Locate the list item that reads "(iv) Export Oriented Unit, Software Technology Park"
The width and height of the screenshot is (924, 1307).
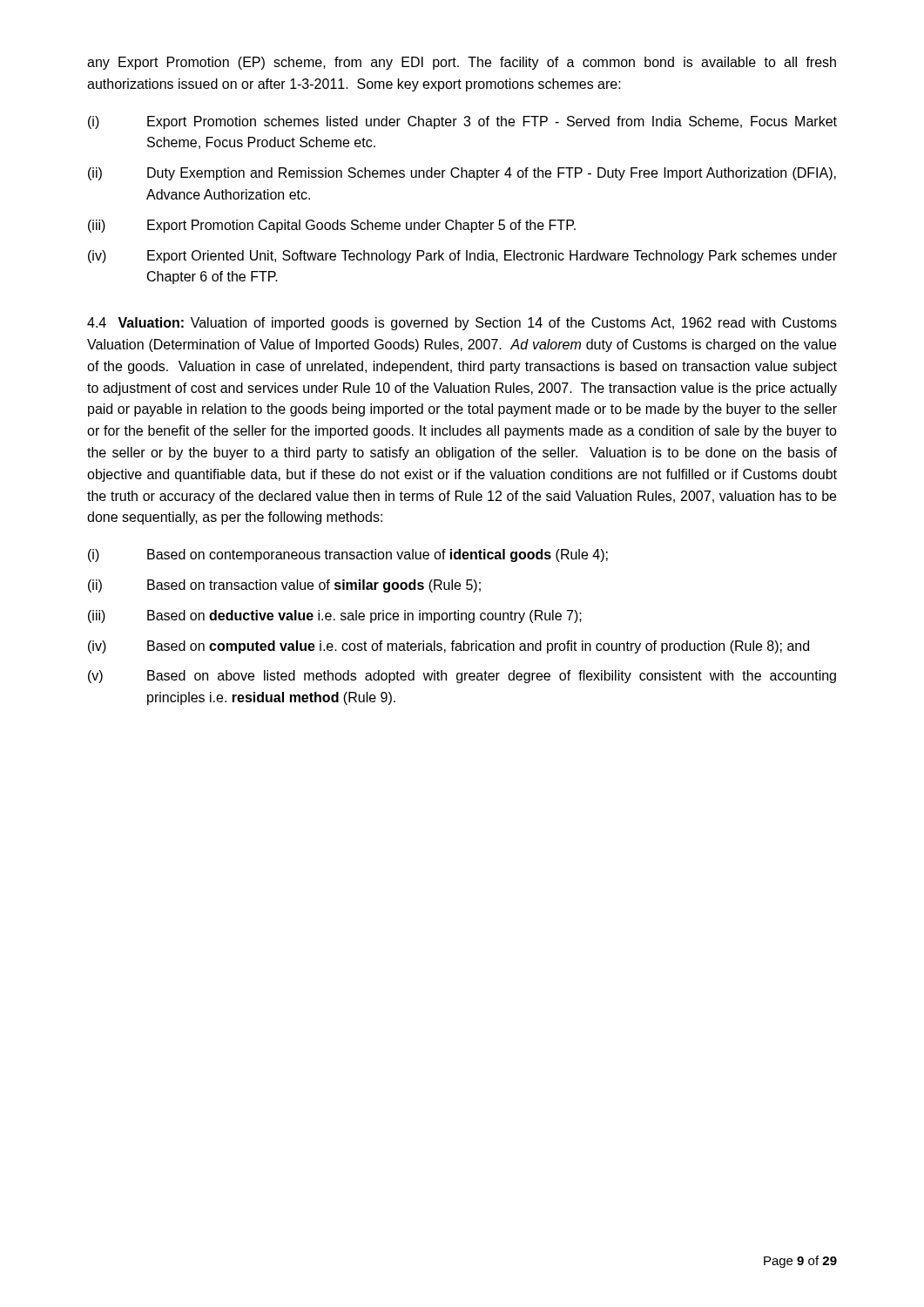(x=462, y=267)
